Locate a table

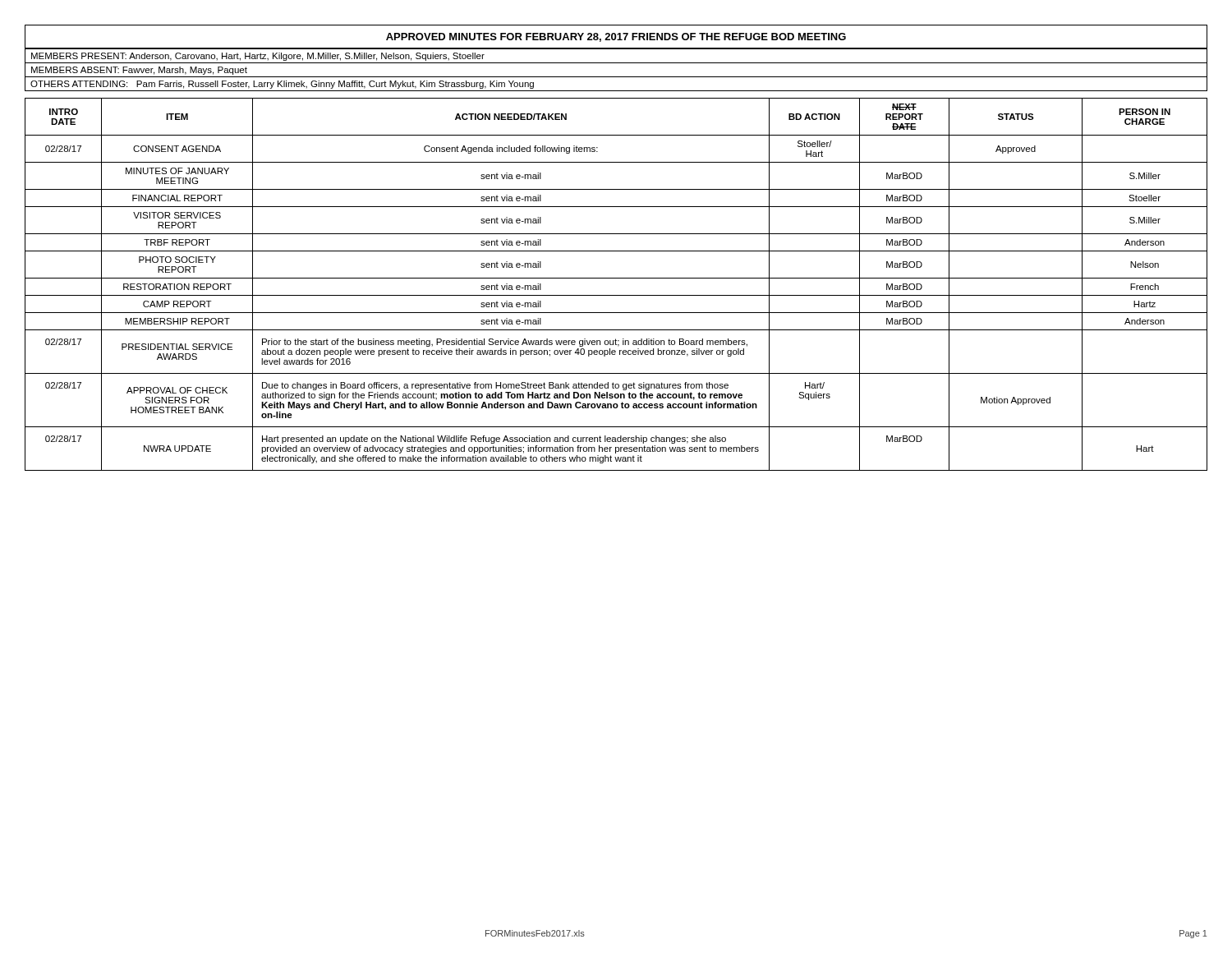pyautogui.click(x=616, y=284)
